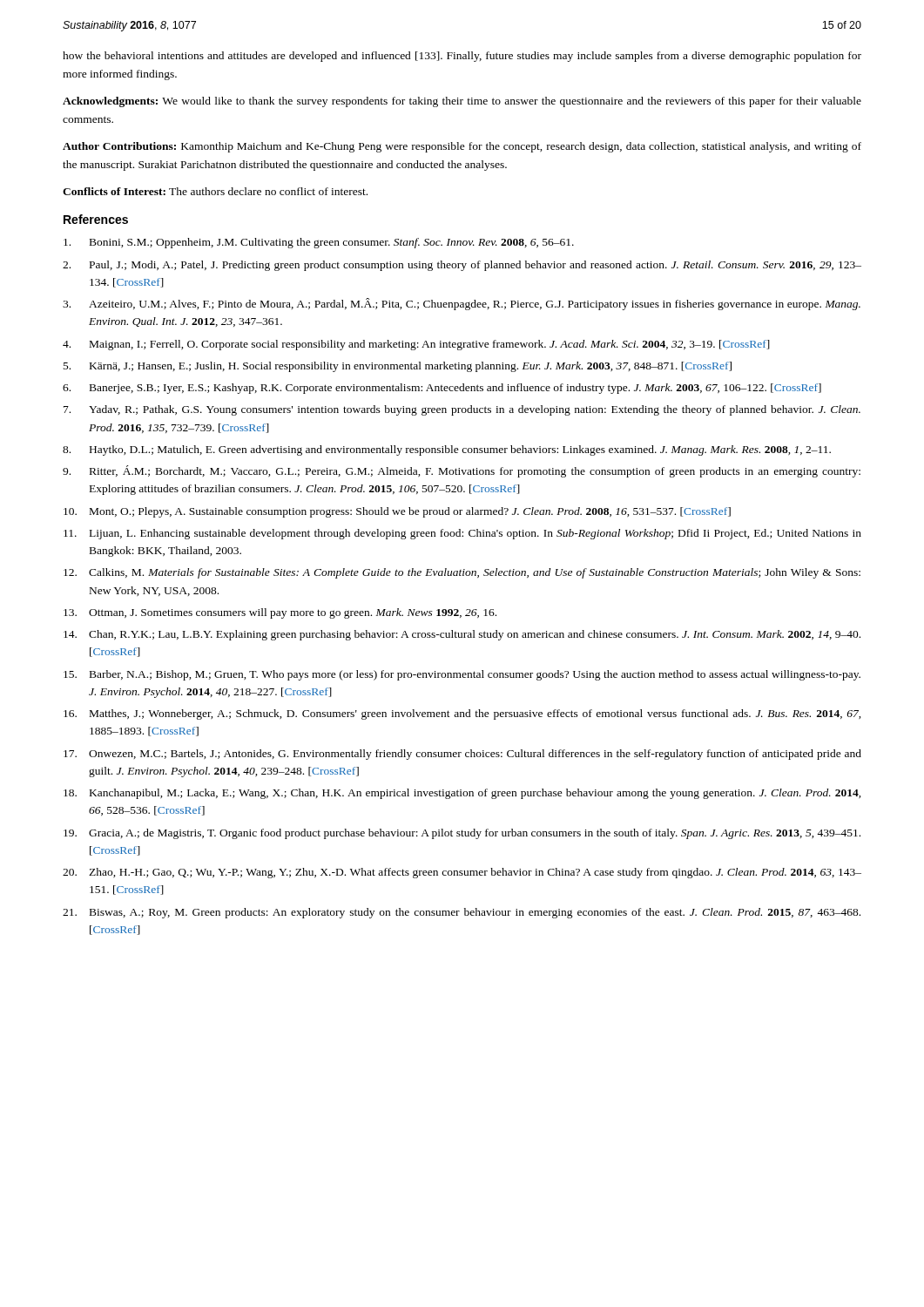The image size is (924, 1307).
Task: Where is the passage that starts "18. Kanchanapibul, M.;"?
Action: (x=462, y=802)
